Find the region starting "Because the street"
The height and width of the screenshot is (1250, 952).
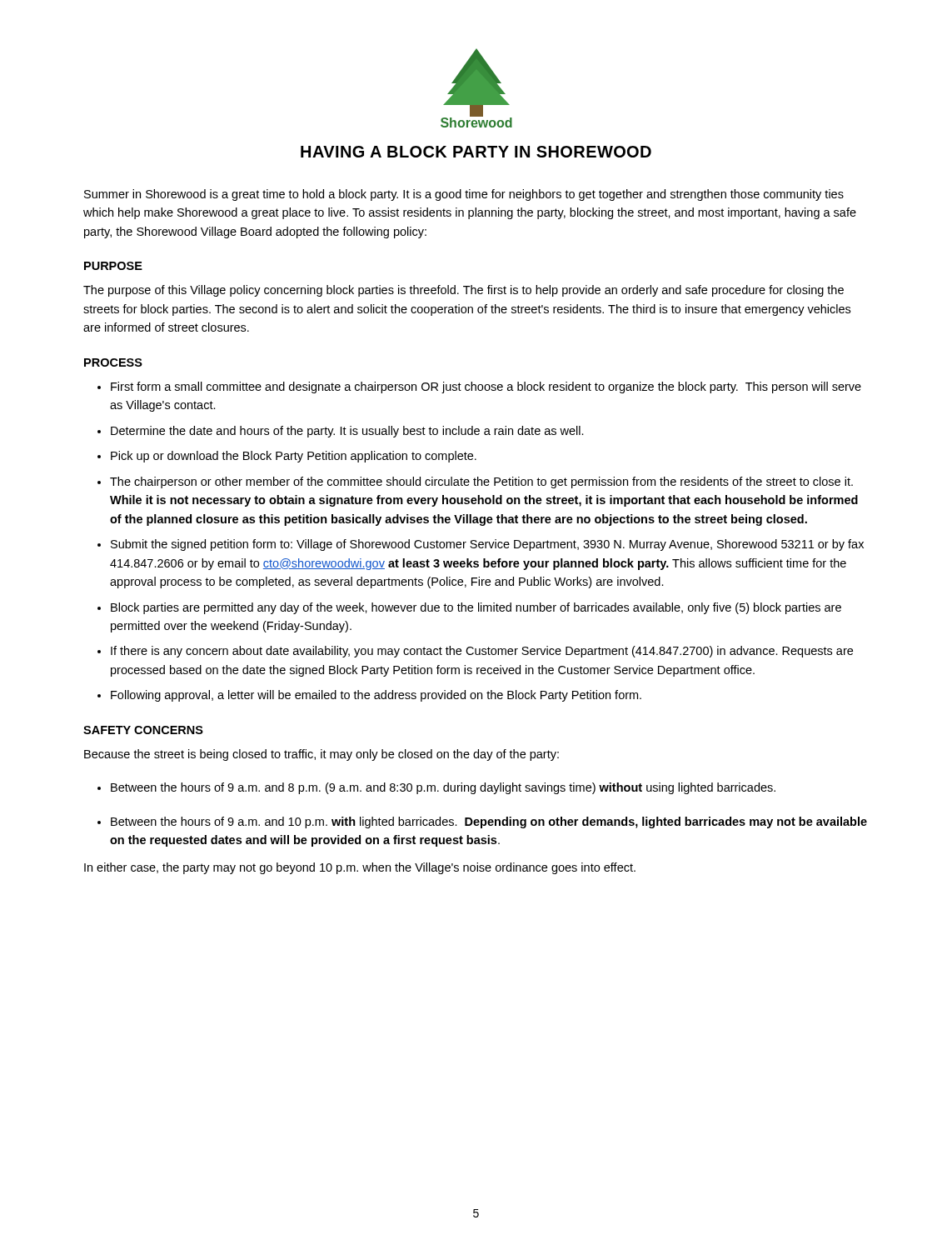321,754
